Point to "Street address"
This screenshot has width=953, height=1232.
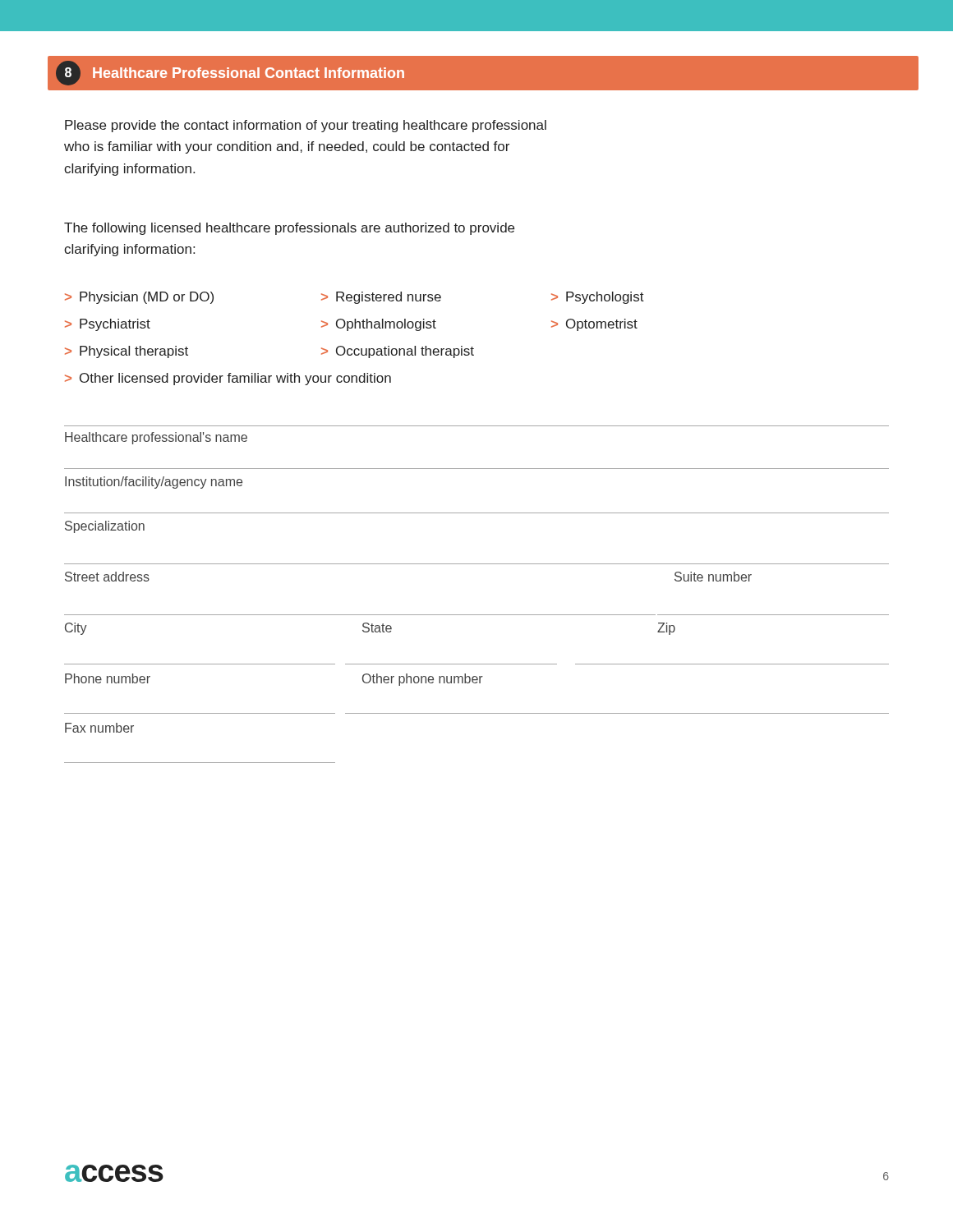click(x=107, y=577)
